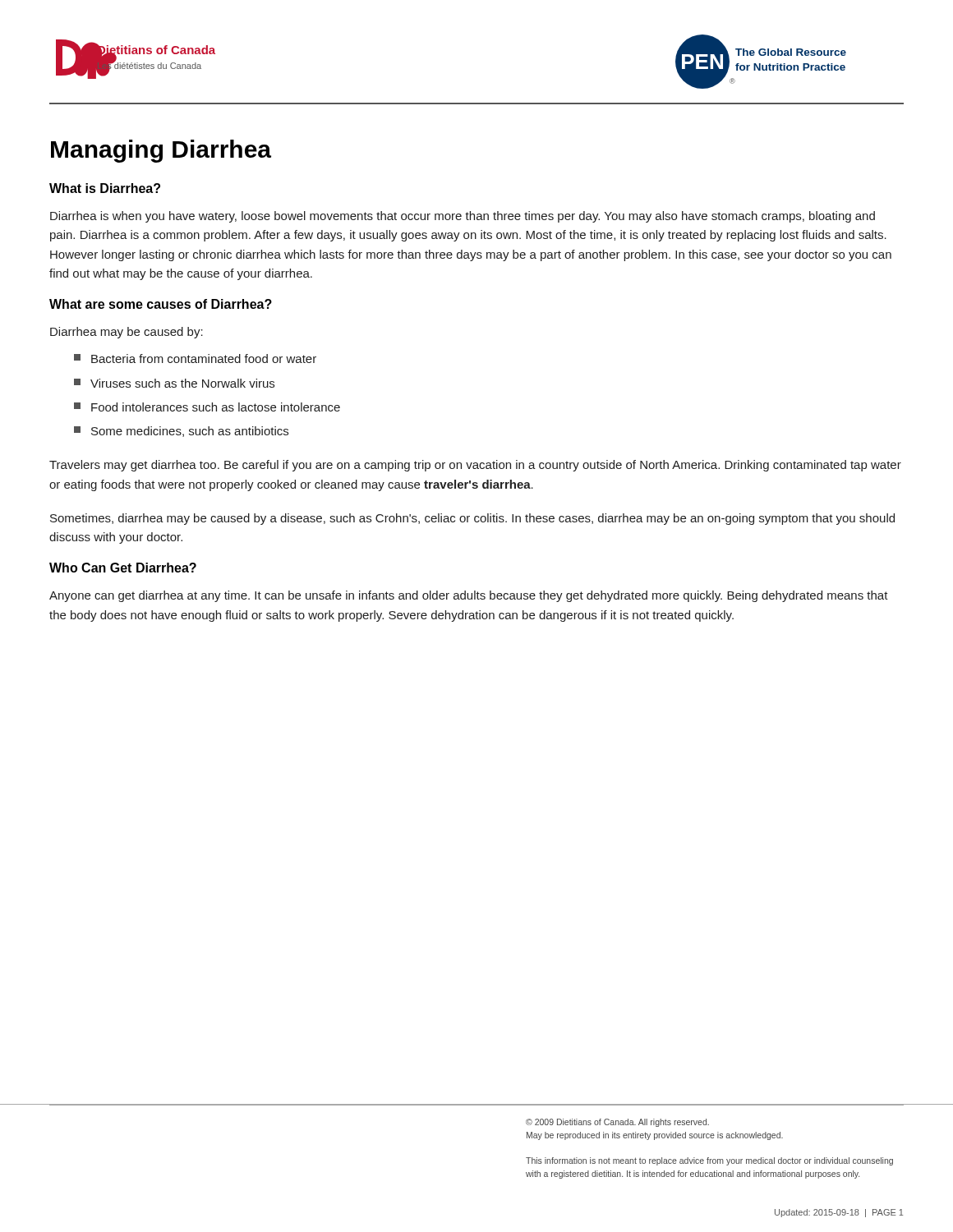This screenshot has height=1232, width=953.
Task: Select the section header that reads "What are some causes of Diarrhea?"
Action: [x=161, y=304]
